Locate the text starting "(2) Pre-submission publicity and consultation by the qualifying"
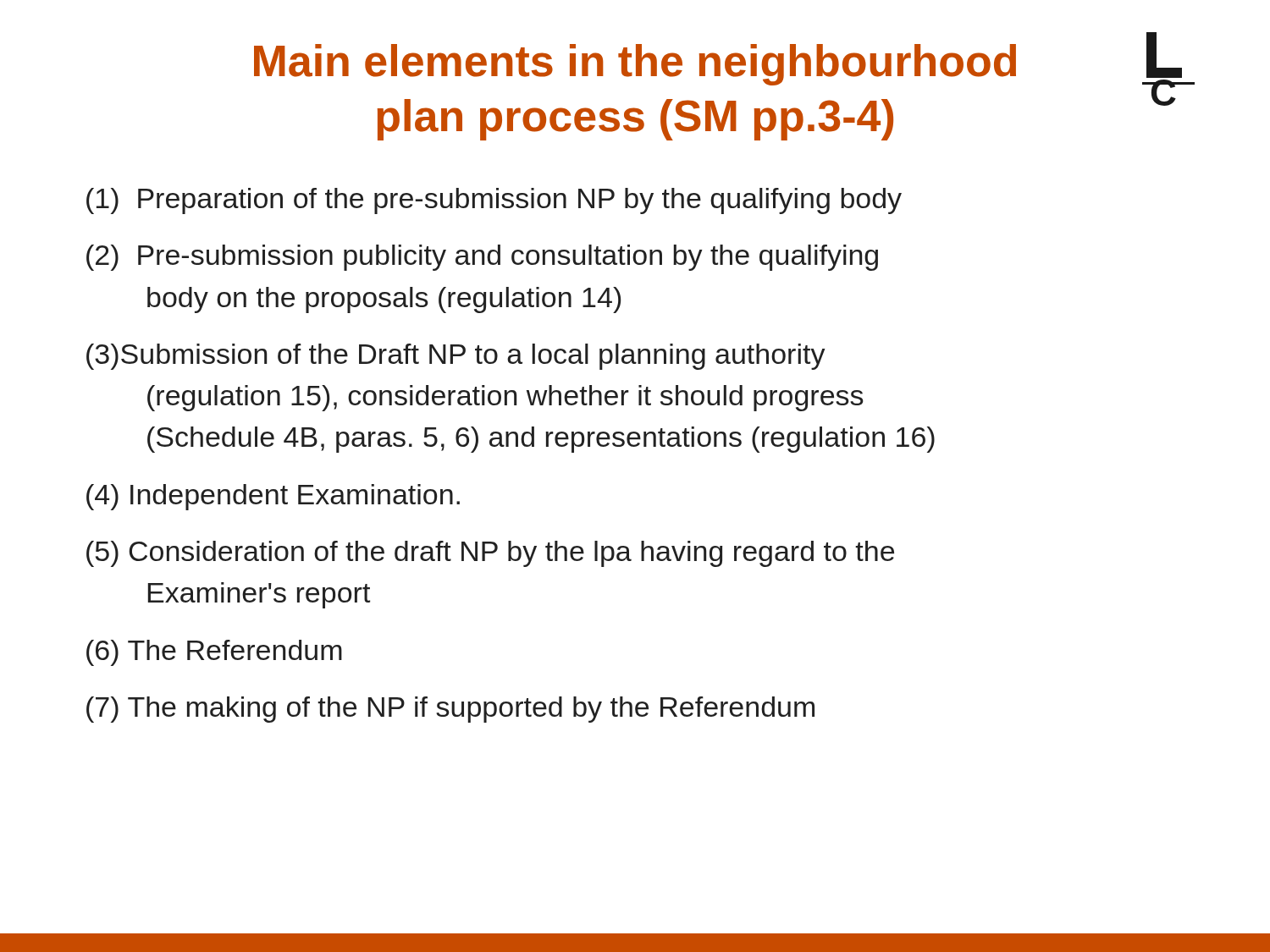 coord(635,278)
